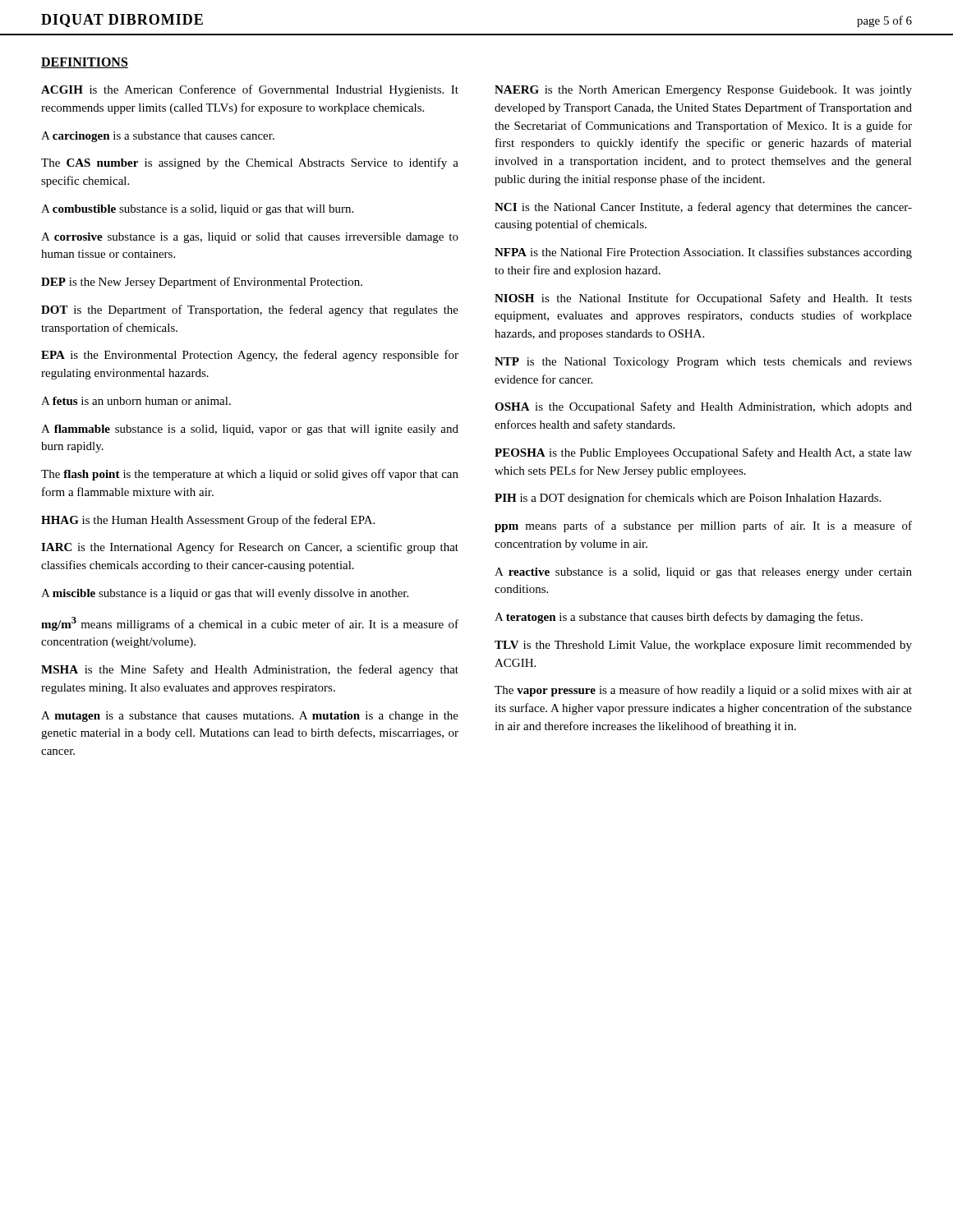Find a section header
This screenshot has width=953, height=1232.
[x=85, y=62]
